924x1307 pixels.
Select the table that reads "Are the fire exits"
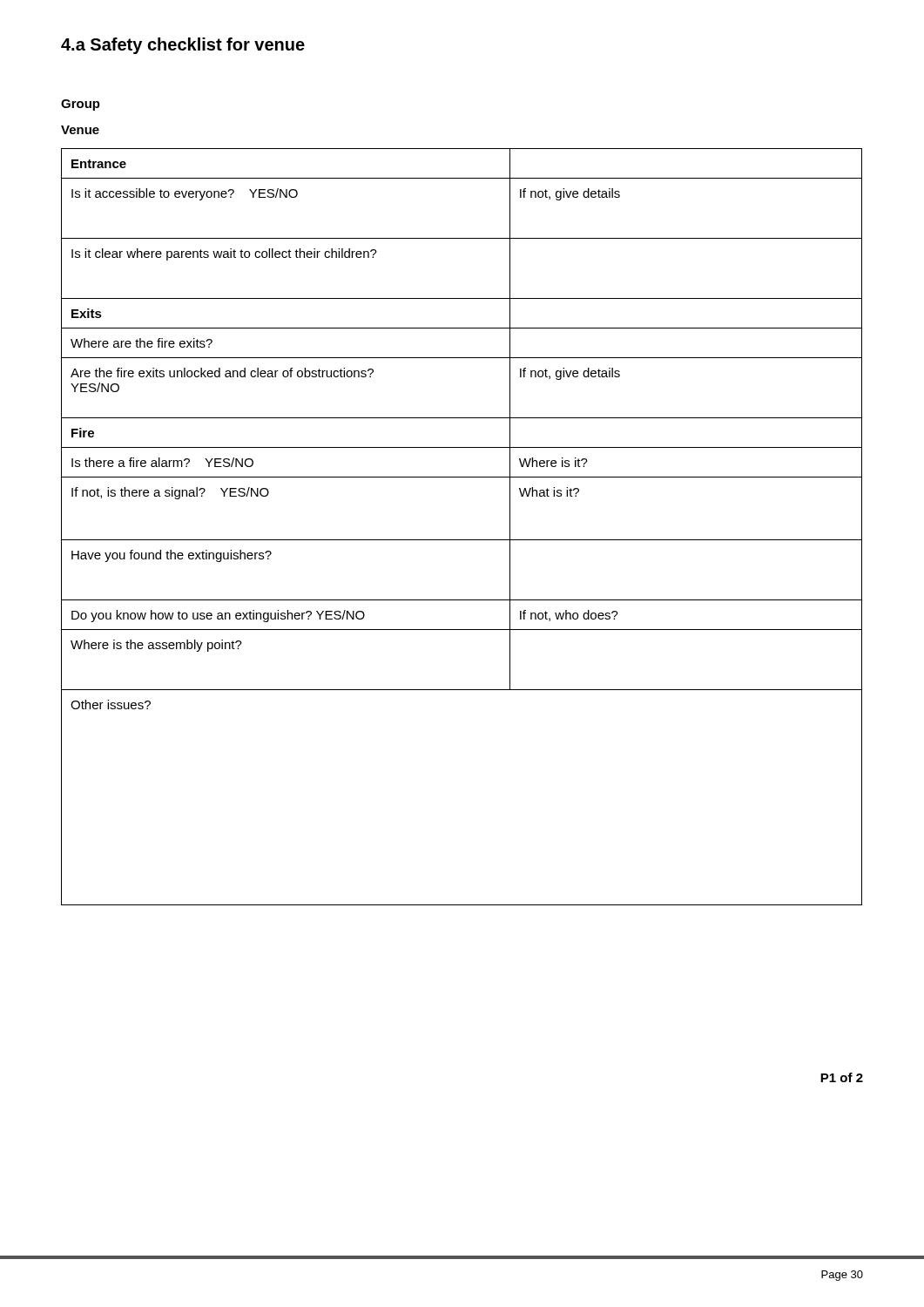[x=462, y=527]
